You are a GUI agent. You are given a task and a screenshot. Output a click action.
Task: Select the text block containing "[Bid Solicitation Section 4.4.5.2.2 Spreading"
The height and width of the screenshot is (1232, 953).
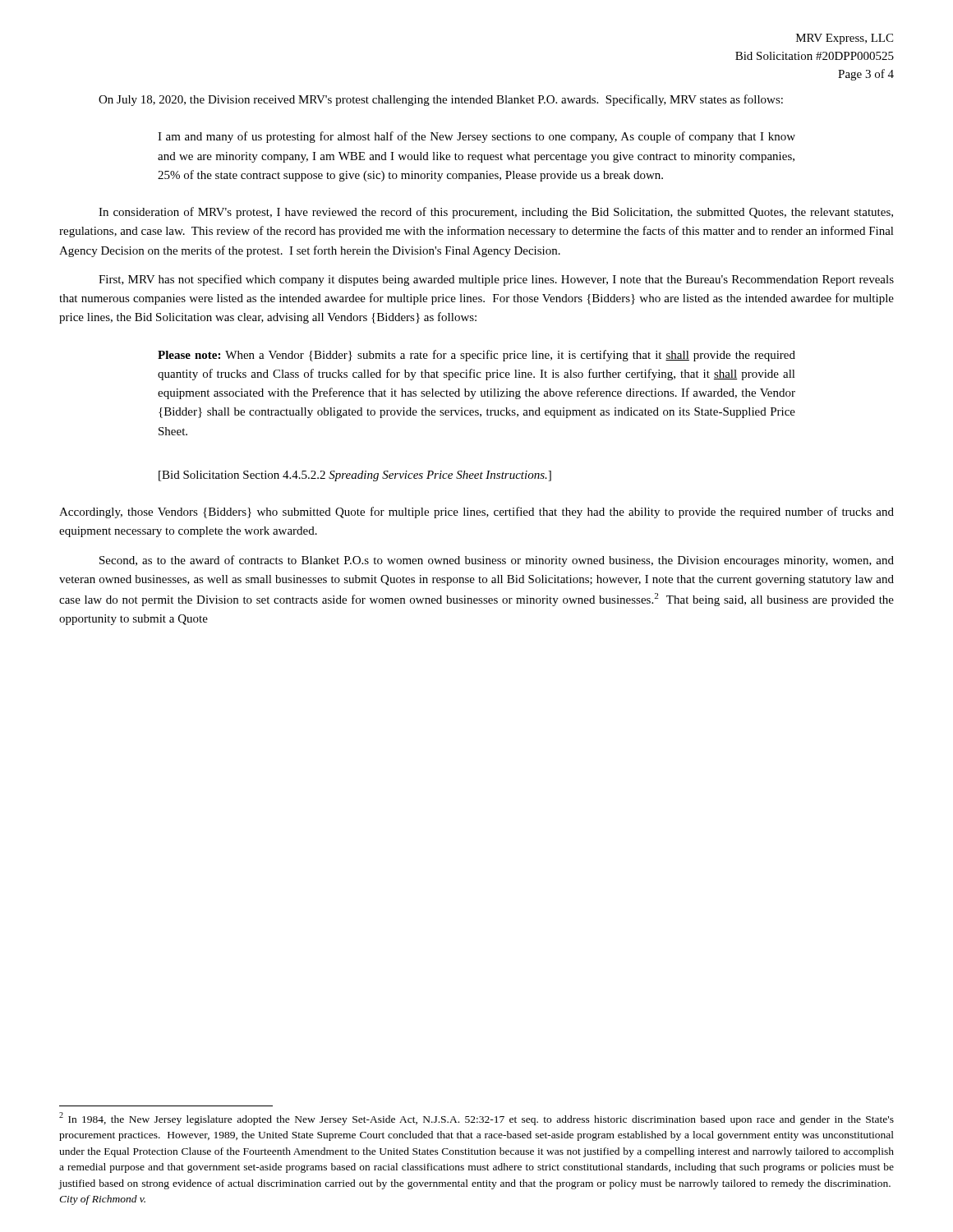(x=355, y=475)
